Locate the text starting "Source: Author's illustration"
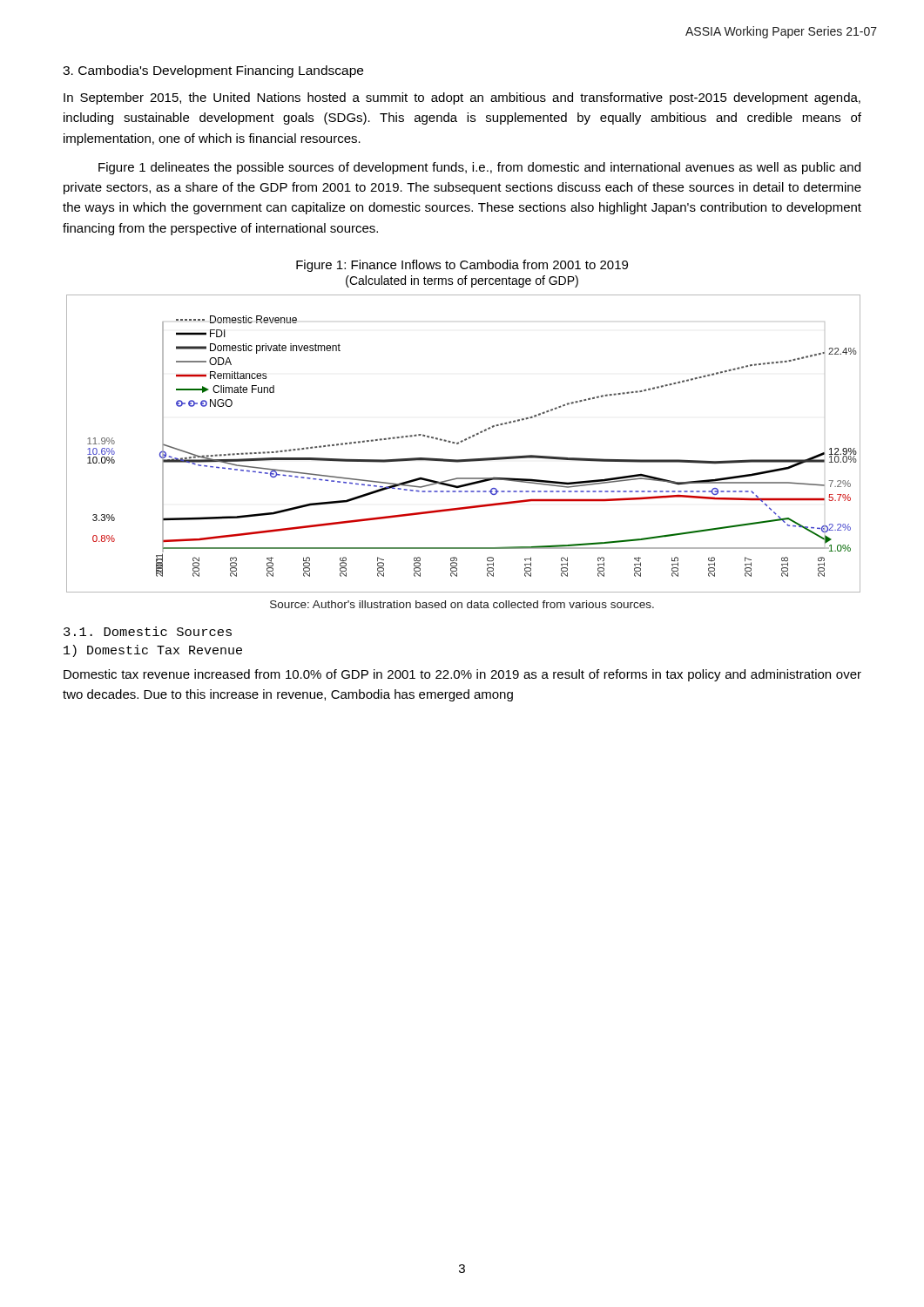This screenshot has height=1307, width=924. point(462,604)
